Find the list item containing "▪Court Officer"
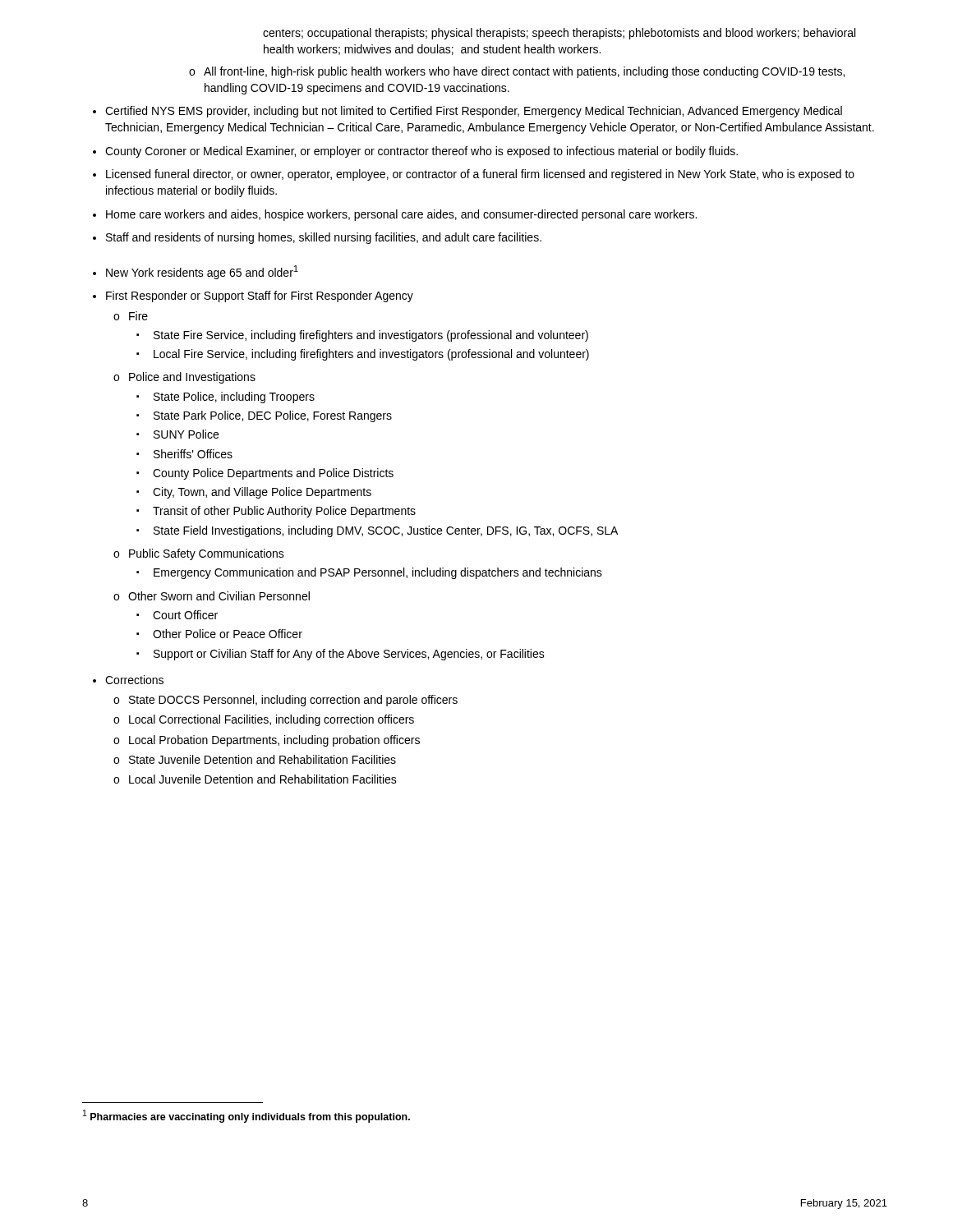 (x=177, y=615)
